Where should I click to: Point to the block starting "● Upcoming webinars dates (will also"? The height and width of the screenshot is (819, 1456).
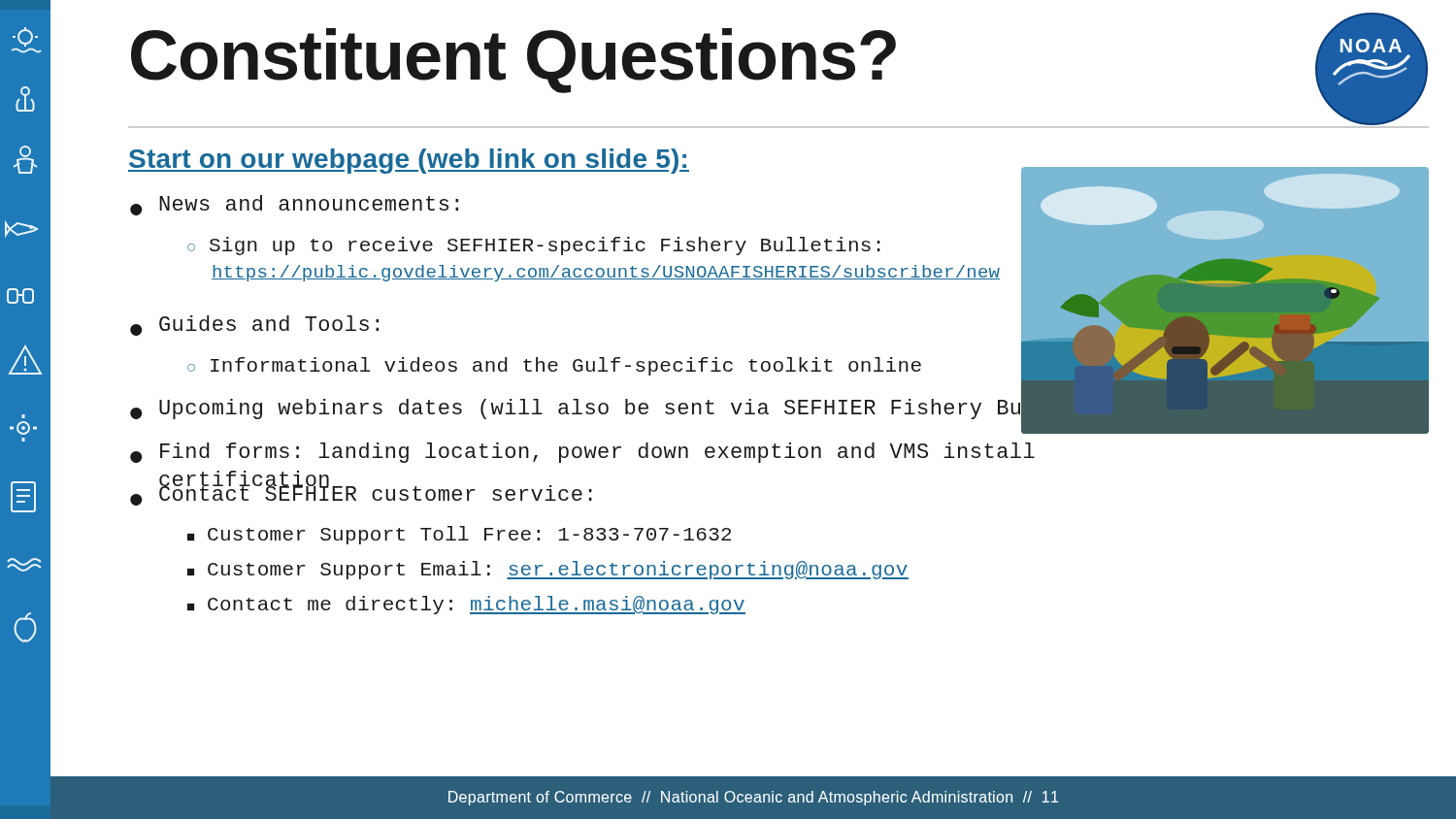(629, 412)
